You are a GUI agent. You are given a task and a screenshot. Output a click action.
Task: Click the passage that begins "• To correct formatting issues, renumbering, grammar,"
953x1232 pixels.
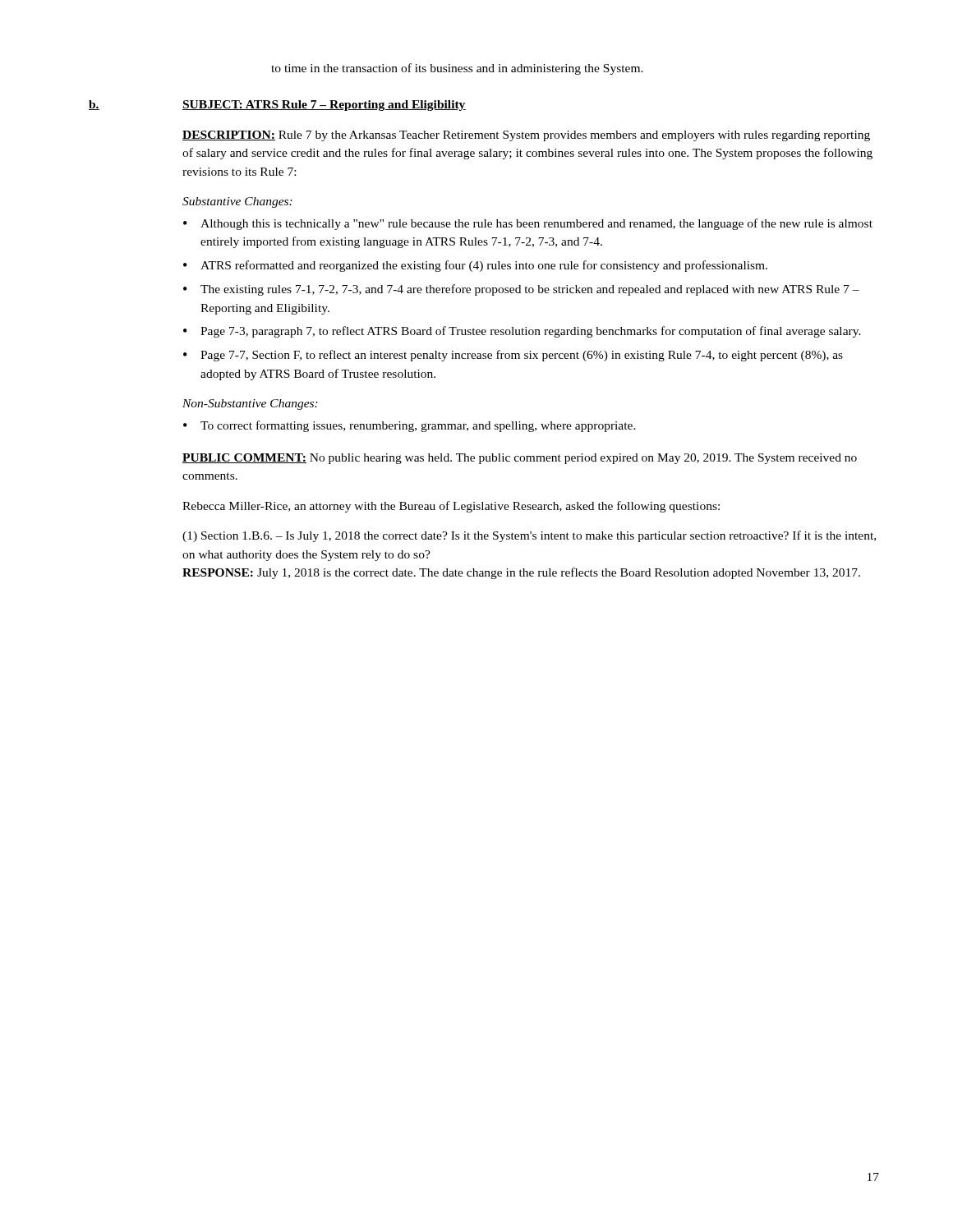531,426
